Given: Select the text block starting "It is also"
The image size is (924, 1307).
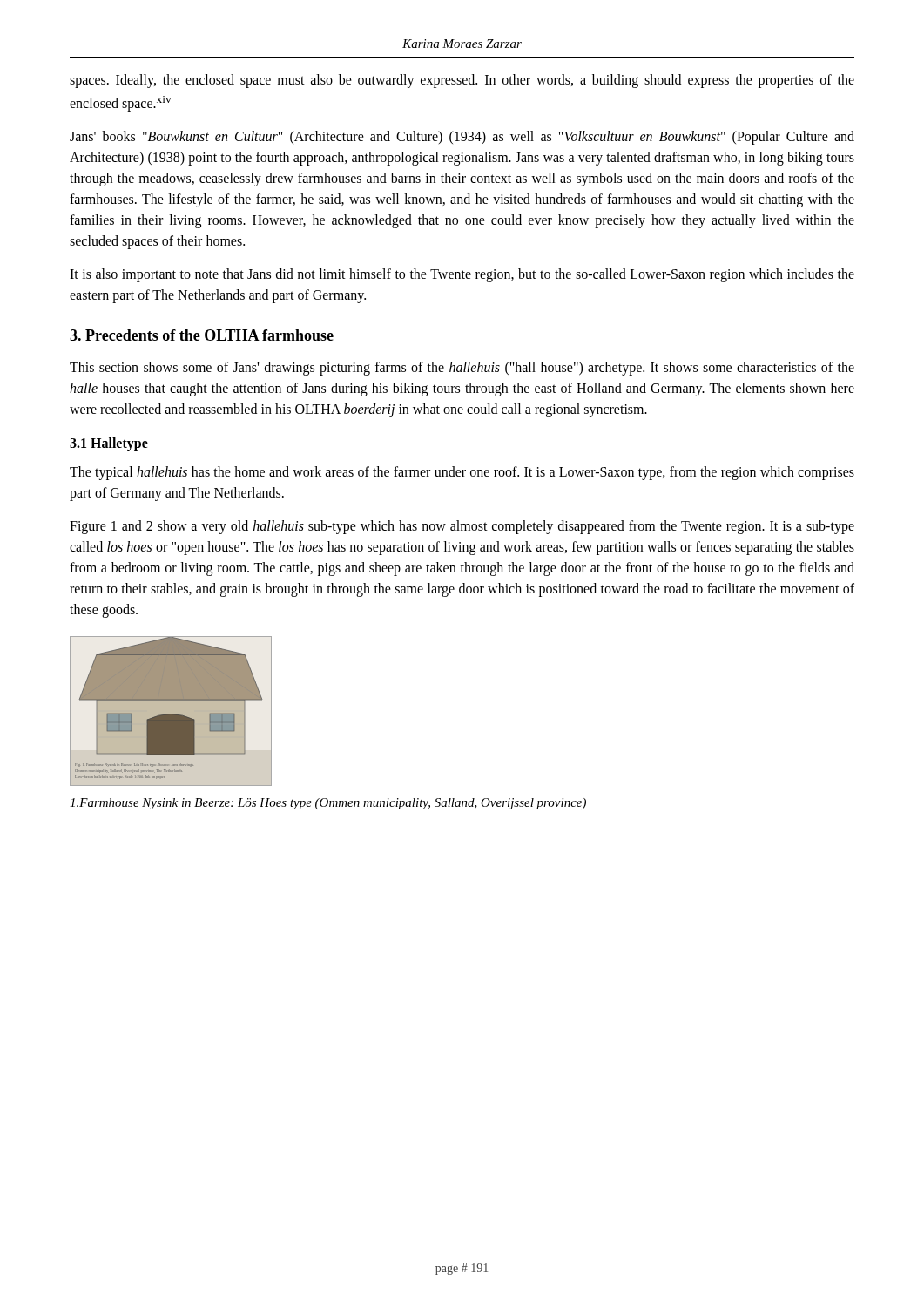Looking at the screenshot, I should pos(462,285).
